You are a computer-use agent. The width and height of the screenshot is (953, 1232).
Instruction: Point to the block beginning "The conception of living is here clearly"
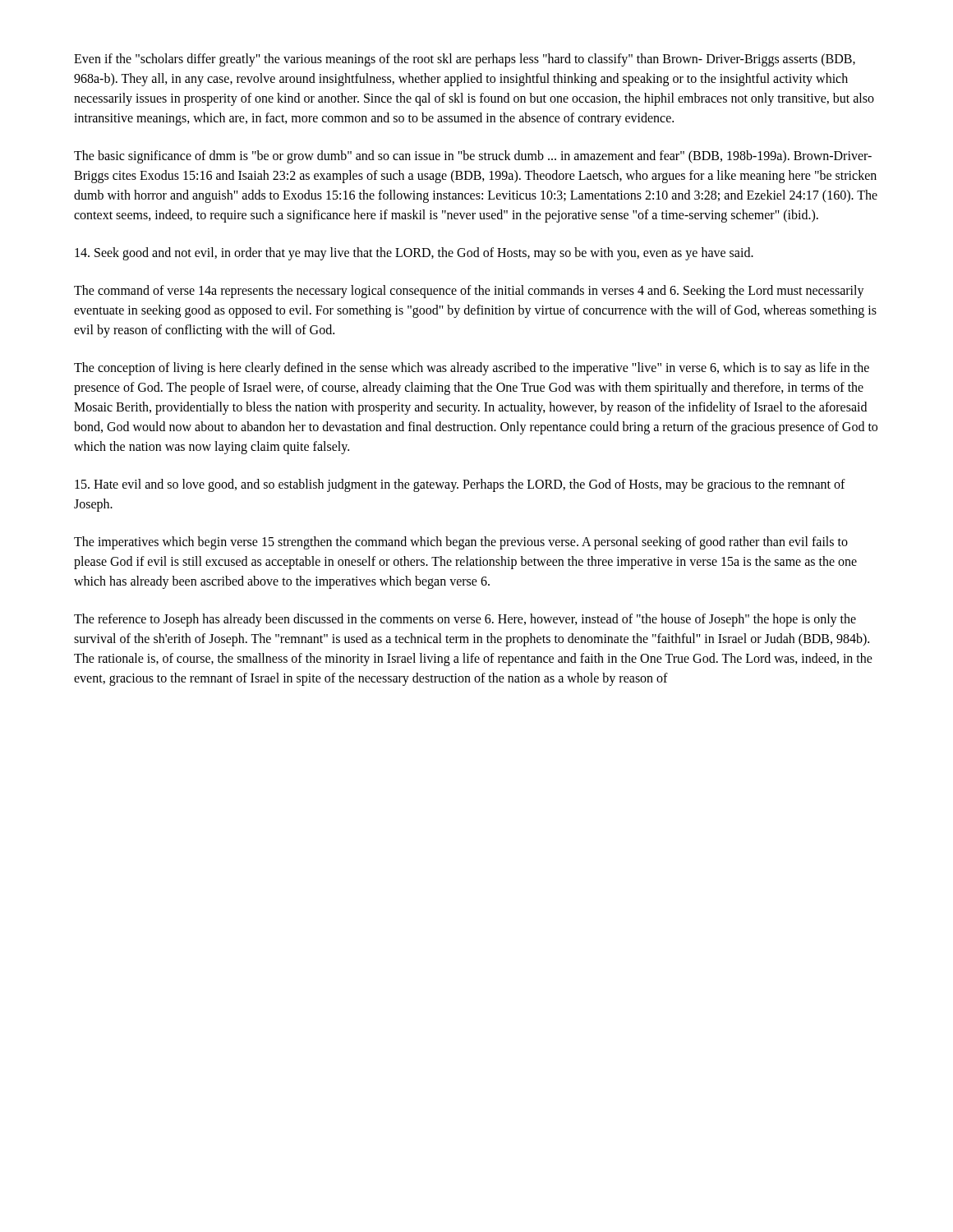[x=476, y=407]
